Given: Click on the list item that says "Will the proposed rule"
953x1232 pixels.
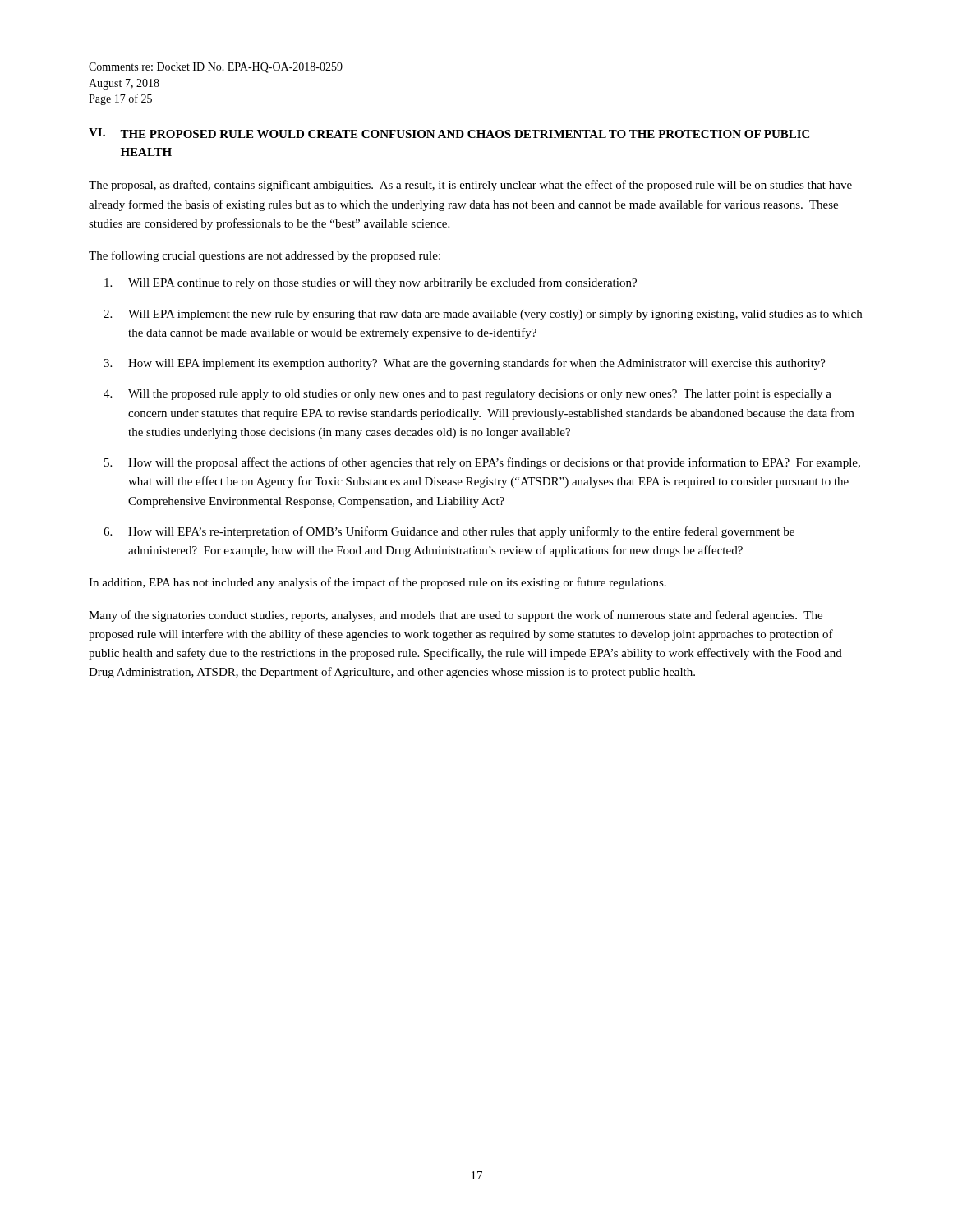Looking at the screenshot, I should click(x=491, y=413).
